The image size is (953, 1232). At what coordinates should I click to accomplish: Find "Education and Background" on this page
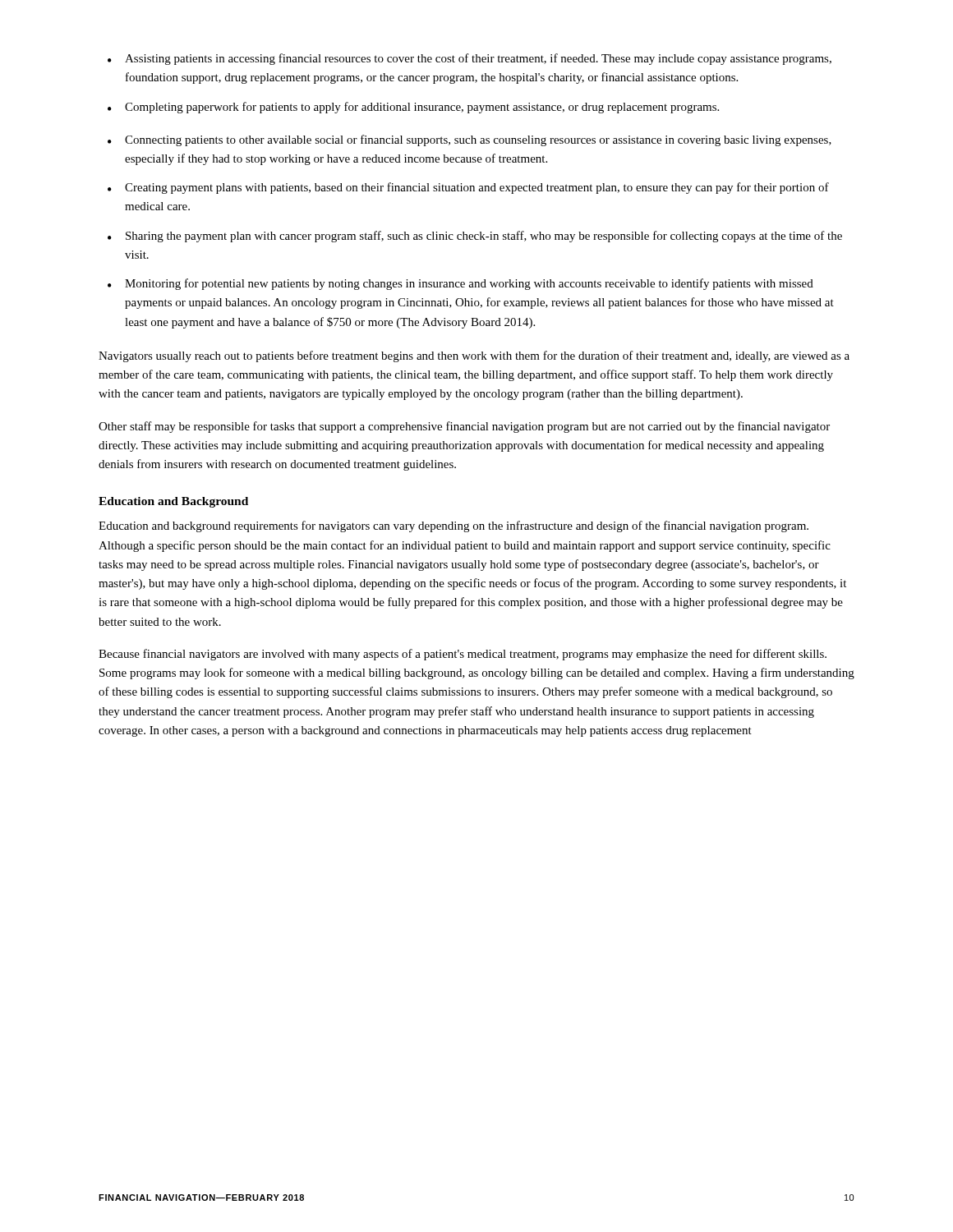click(x=173, y=501)
